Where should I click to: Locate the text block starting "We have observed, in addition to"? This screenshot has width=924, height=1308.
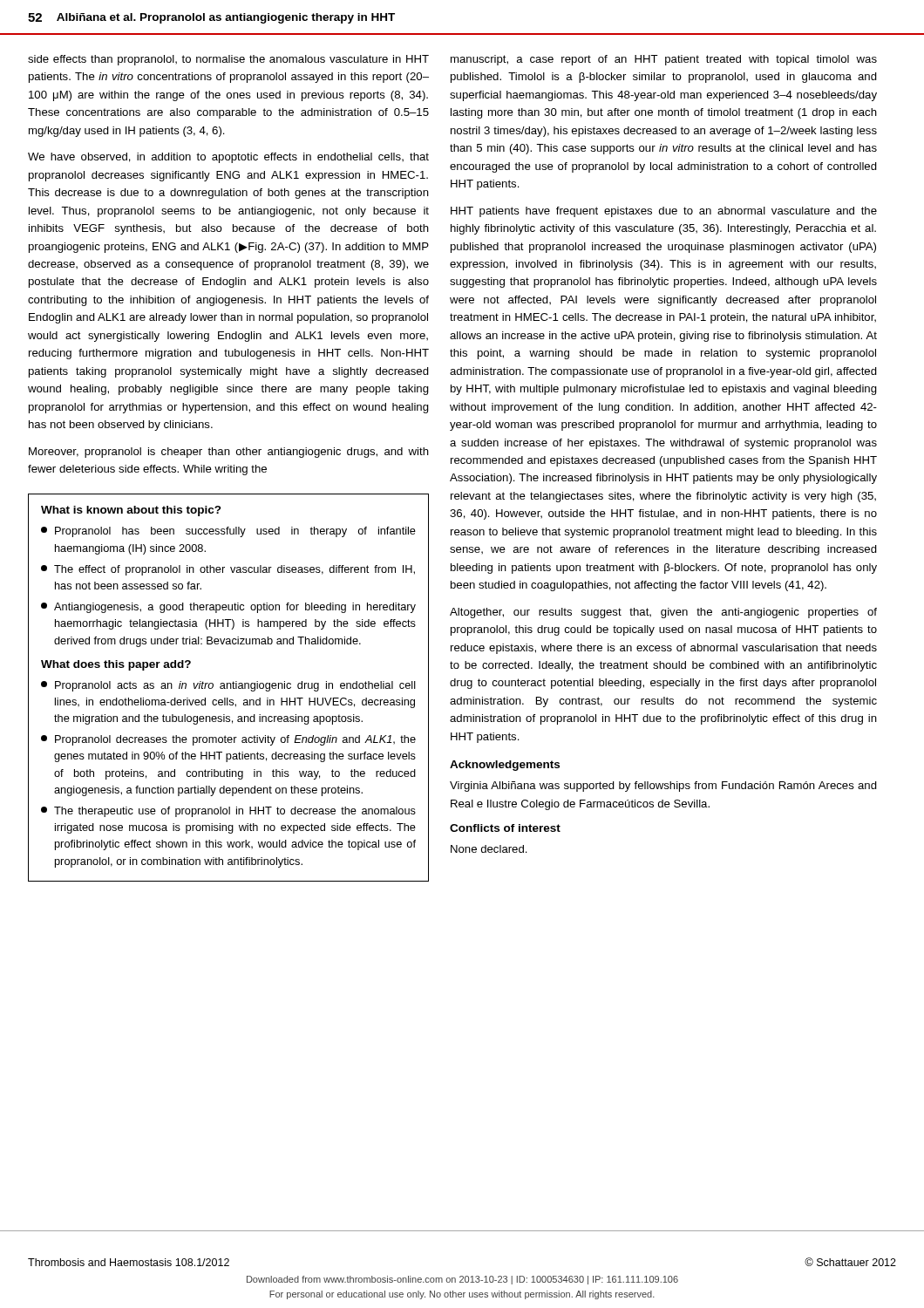click(x=228, y=291)
